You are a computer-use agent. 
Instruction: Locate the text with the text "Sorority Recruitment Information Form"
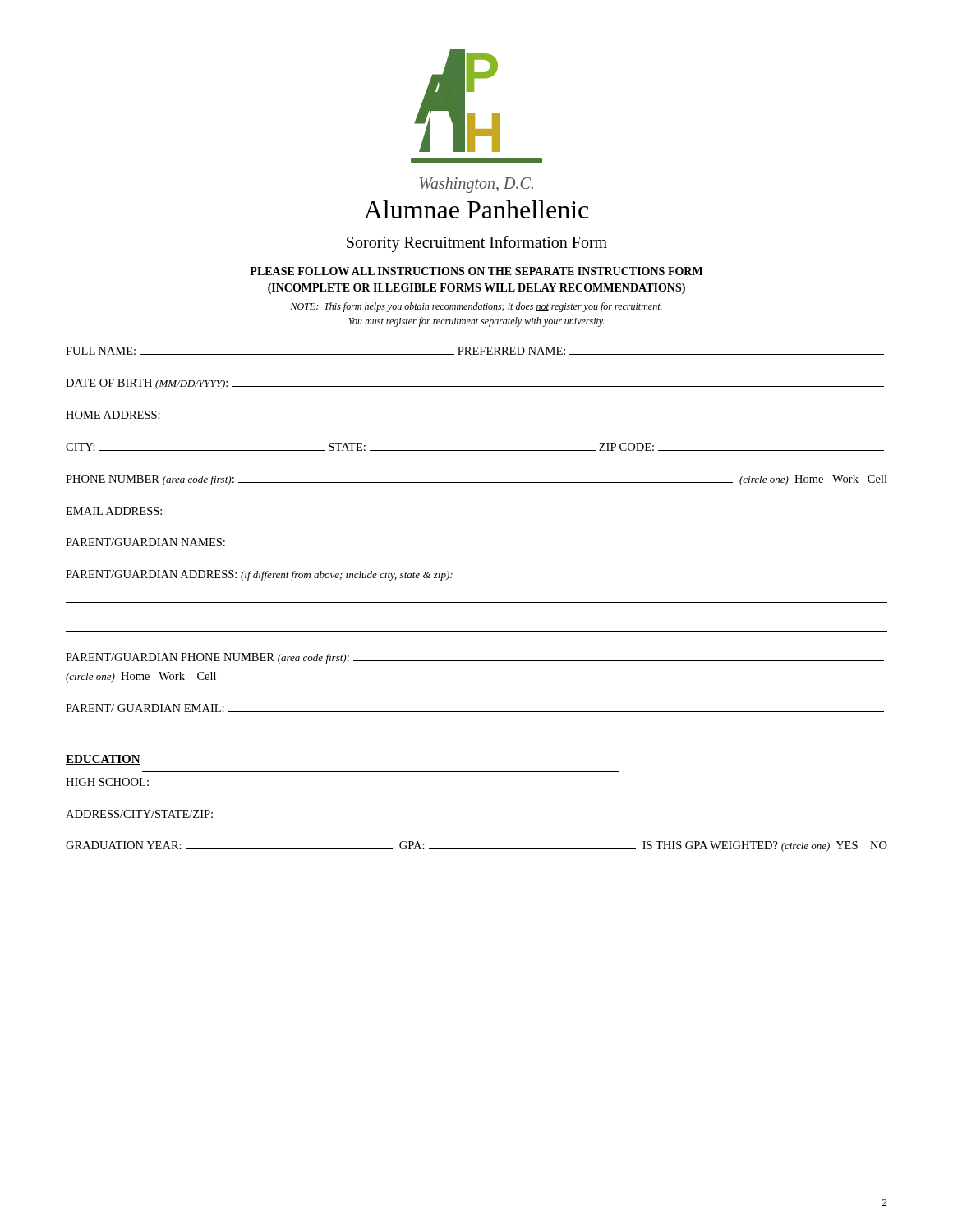(476, 242)
